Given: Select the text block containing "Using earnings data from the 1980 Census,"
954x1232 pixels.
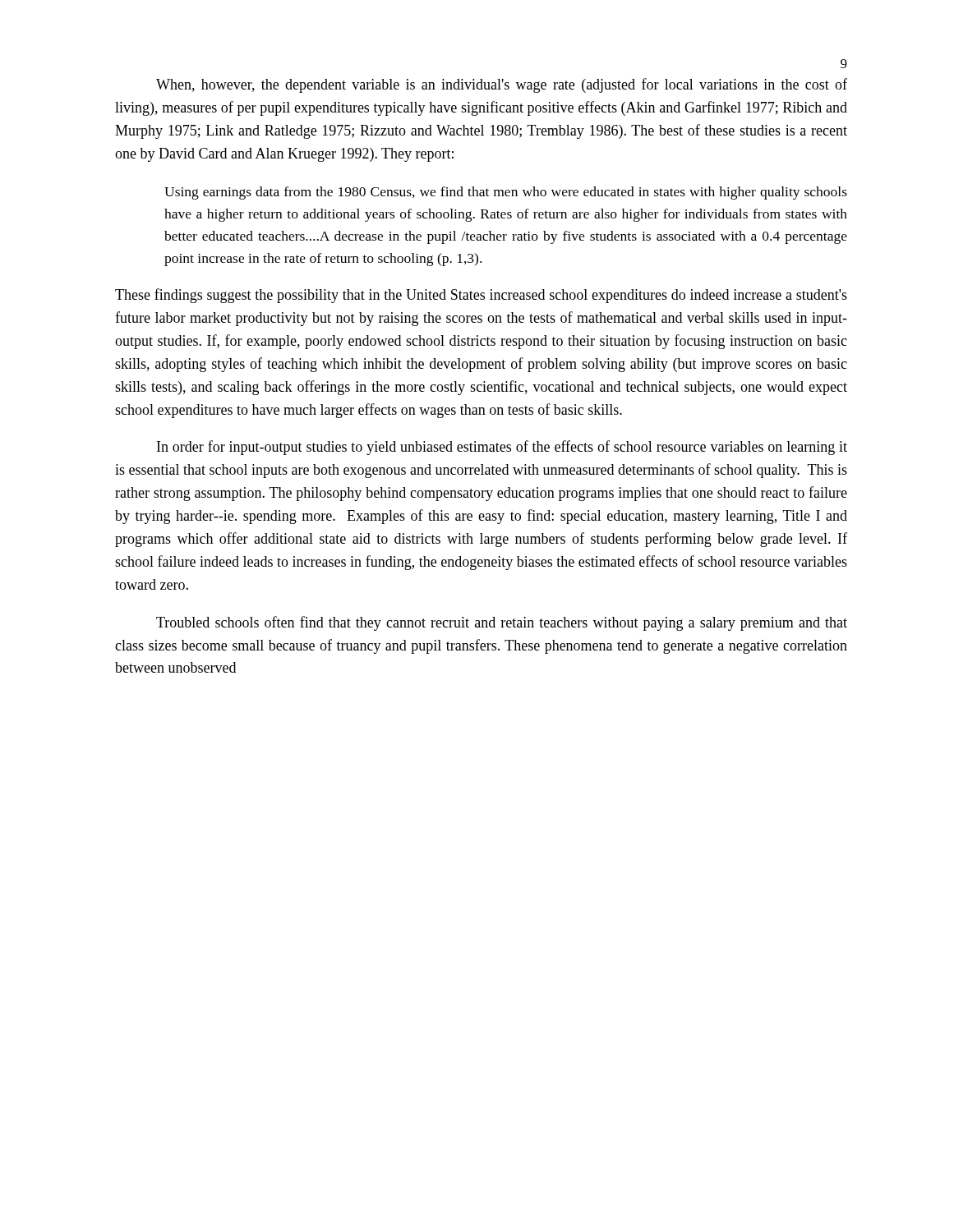Looking at the screenshot, I should tap(506, 224).
